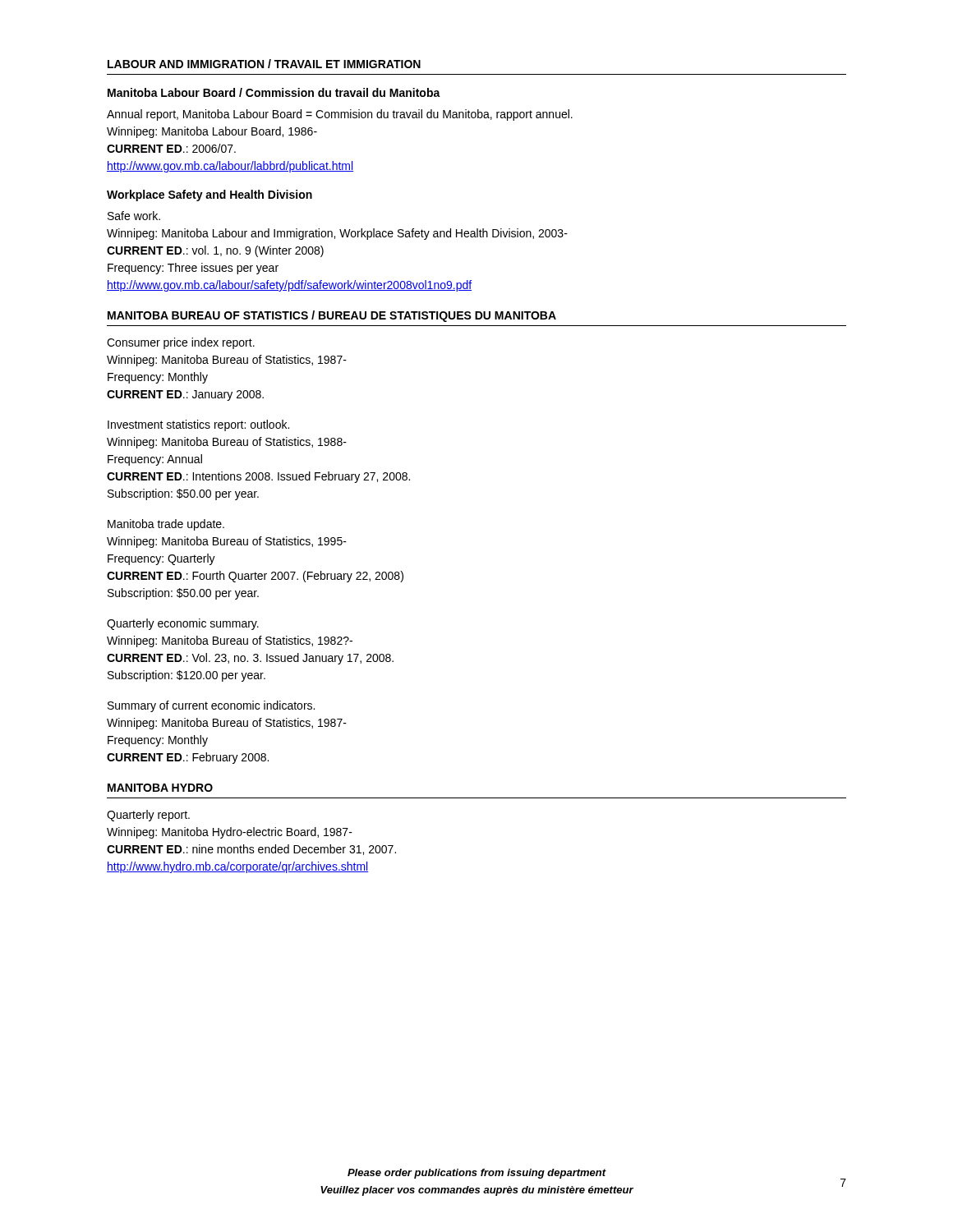Find the section header containing "Workplace Safety and Health Division"

pyautogui.click(x=210, y=195)
